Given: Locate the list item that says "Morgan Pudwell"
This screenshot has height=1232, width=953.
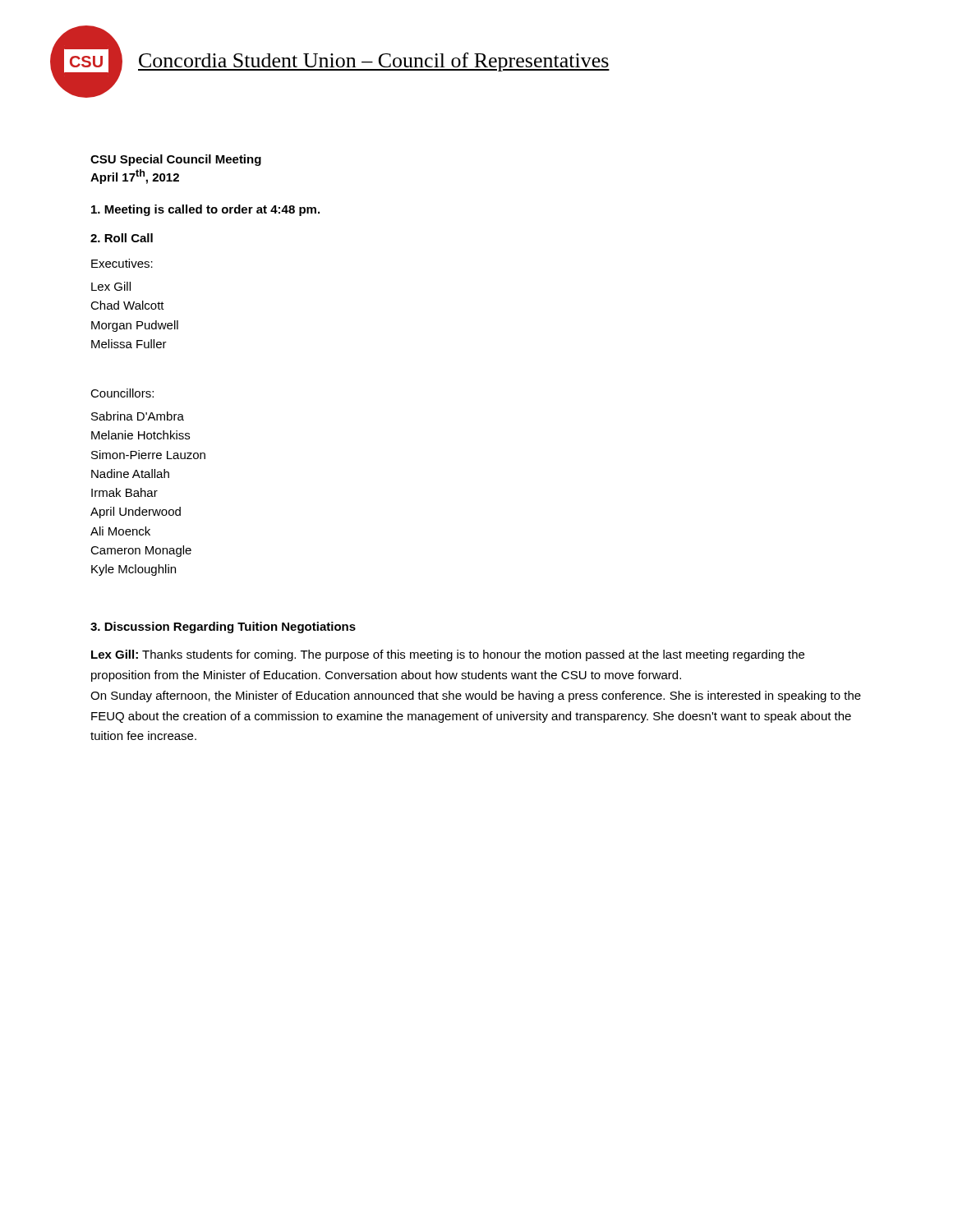Looking at the screenshot, I should pos(135,324).
